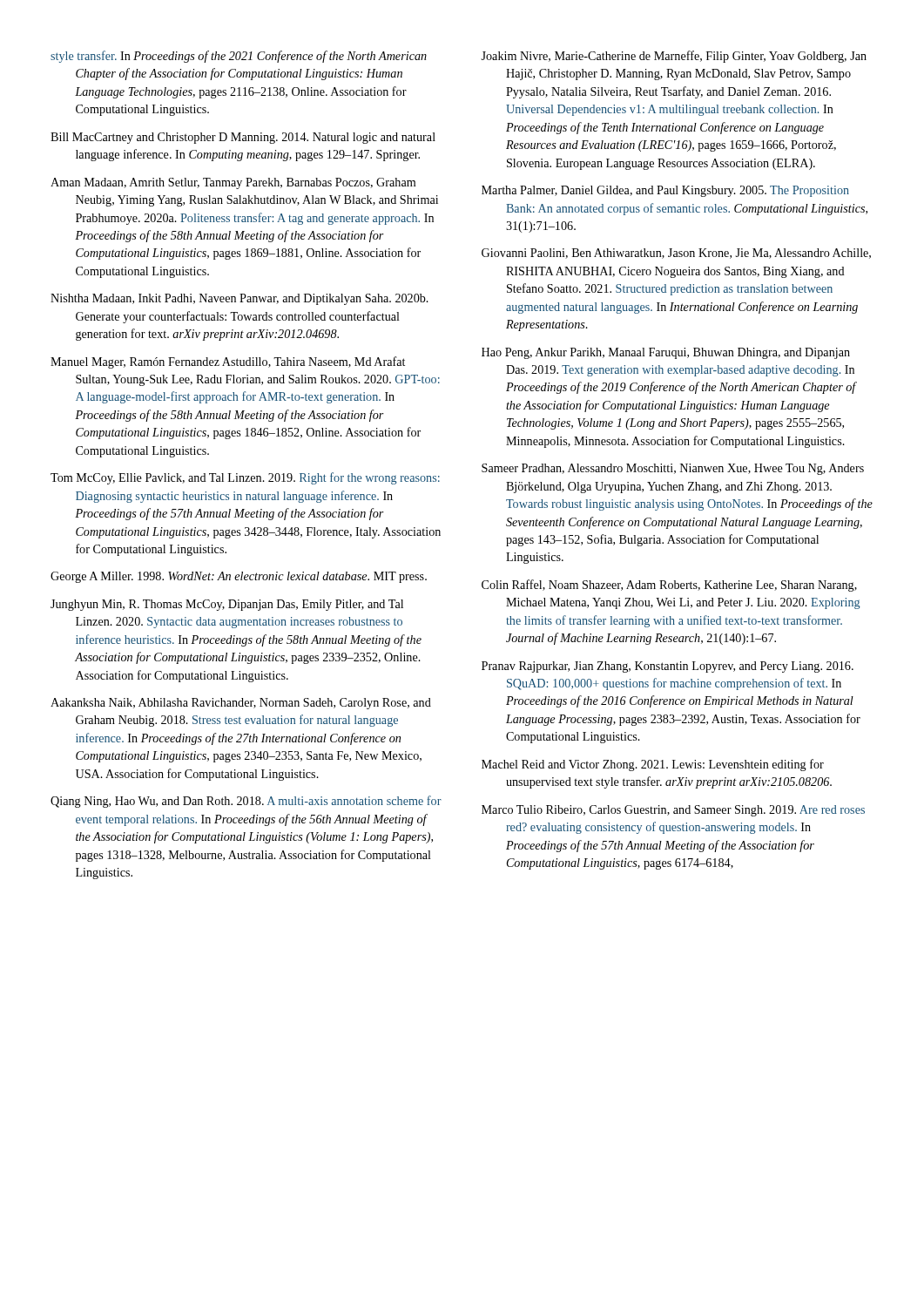
Task: Locate the list item that reads "Marco Tulio Ribeiro, Carlos Guestrin,"
Action: point(673,836)
